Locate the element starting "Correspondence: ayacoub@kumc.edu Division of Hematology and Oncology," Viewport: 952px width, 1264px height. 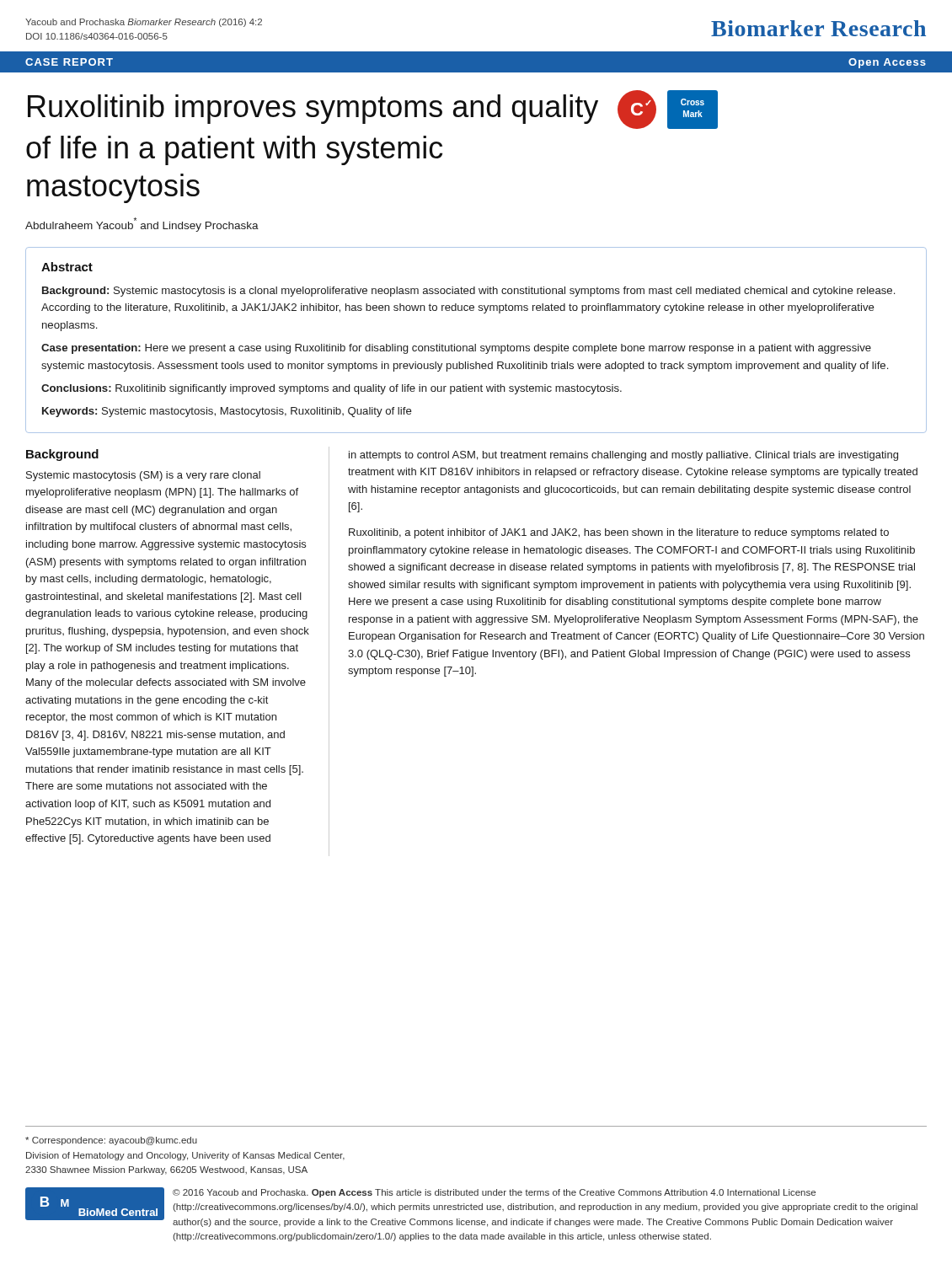[x=185, y=1155]
